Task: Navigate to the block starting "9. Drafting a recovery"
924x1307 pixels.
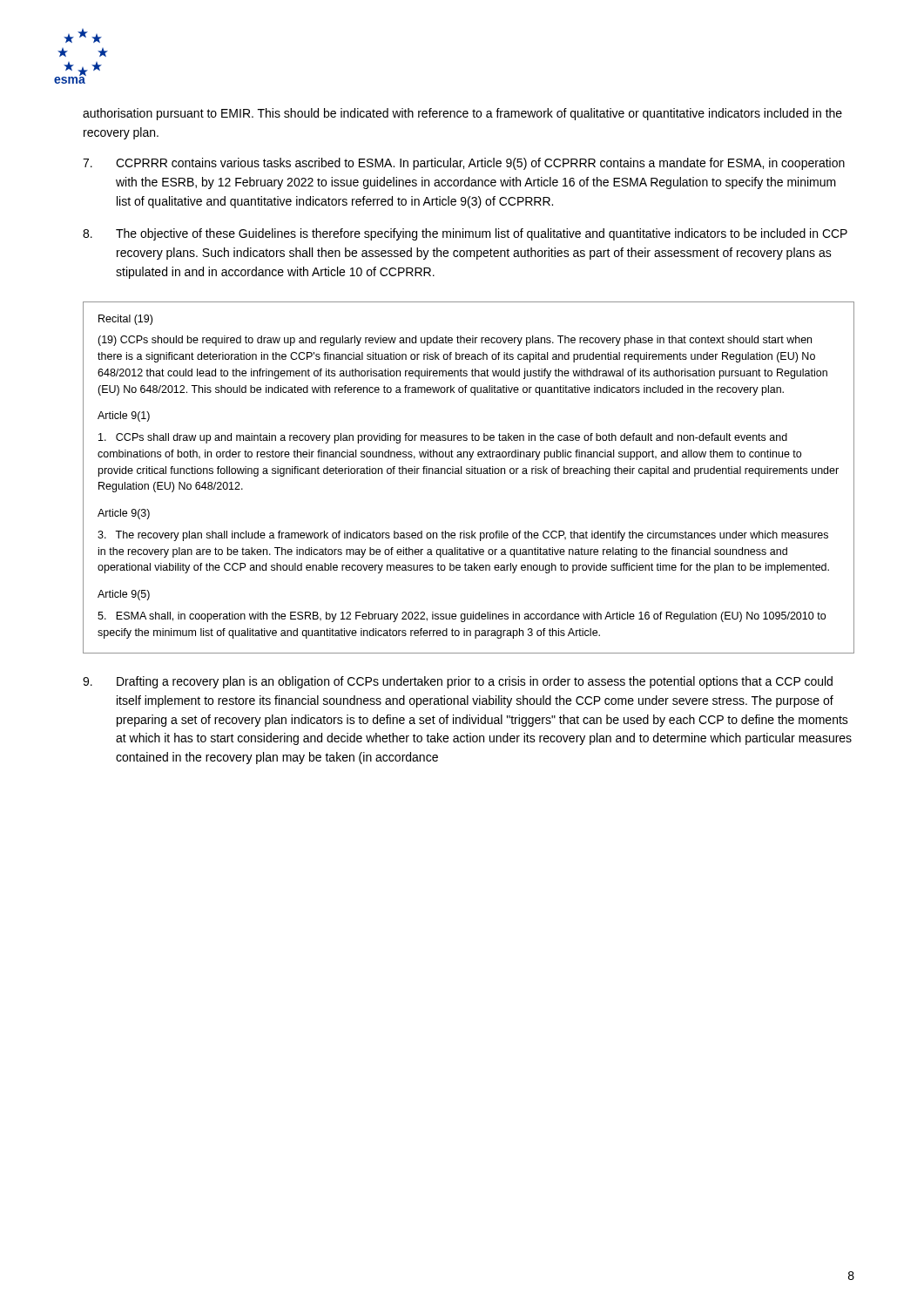Action: pos(469,720)
